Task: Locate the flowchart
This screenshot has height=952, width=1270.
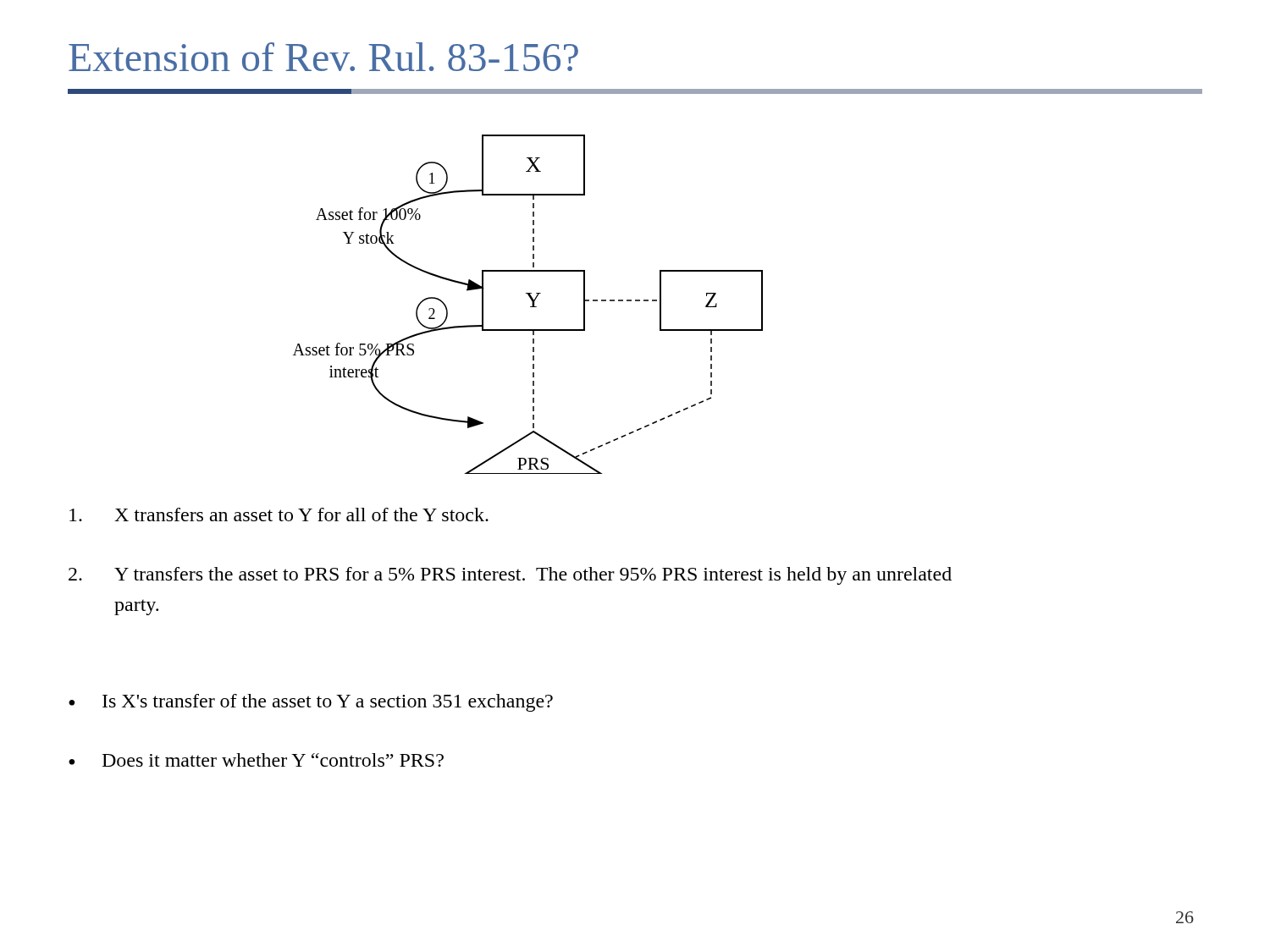Action: pos(635,292)
